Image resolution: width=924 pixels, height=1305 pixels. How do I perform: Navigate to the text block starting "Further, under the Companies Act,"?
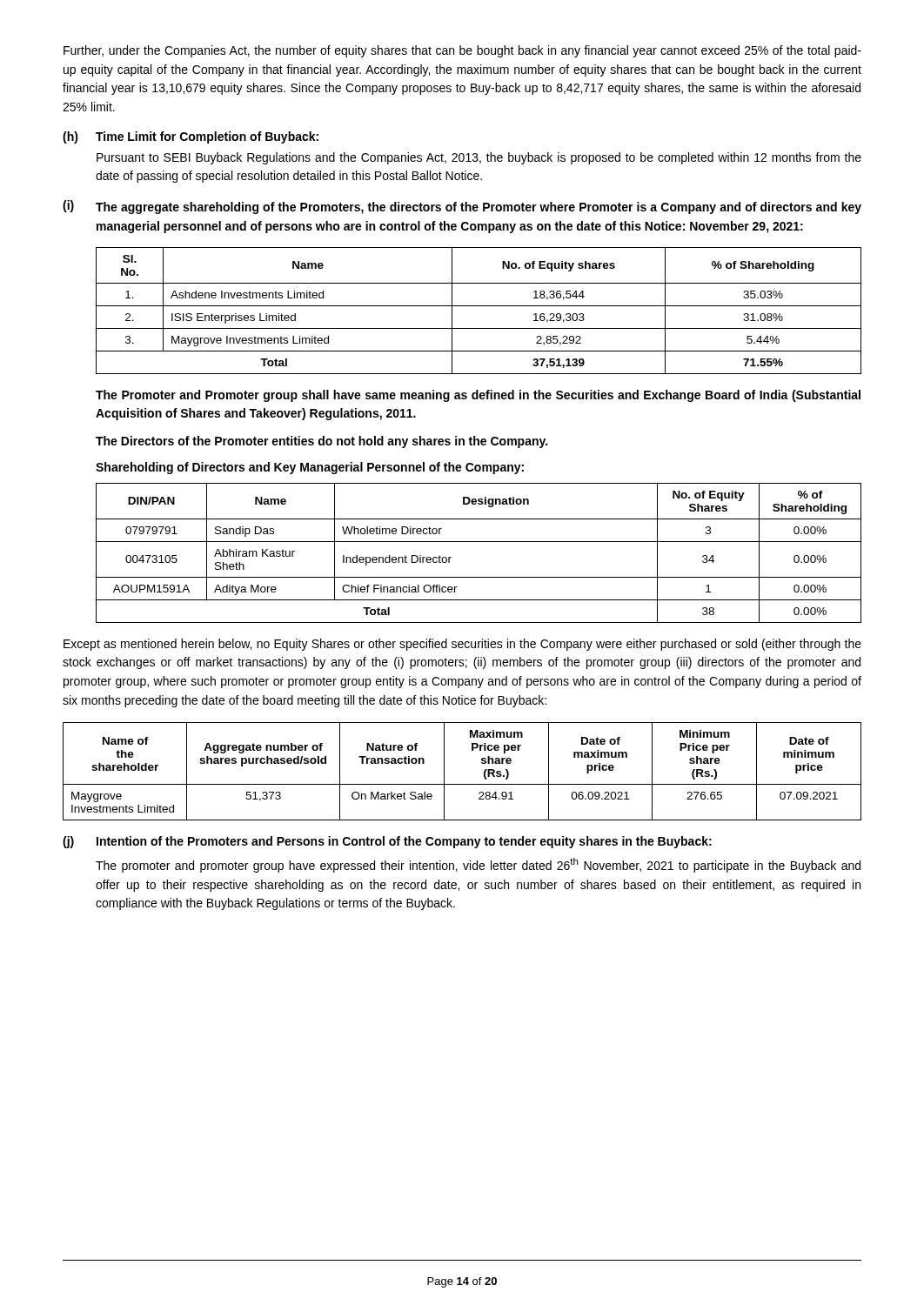click(x=462, y=79)
